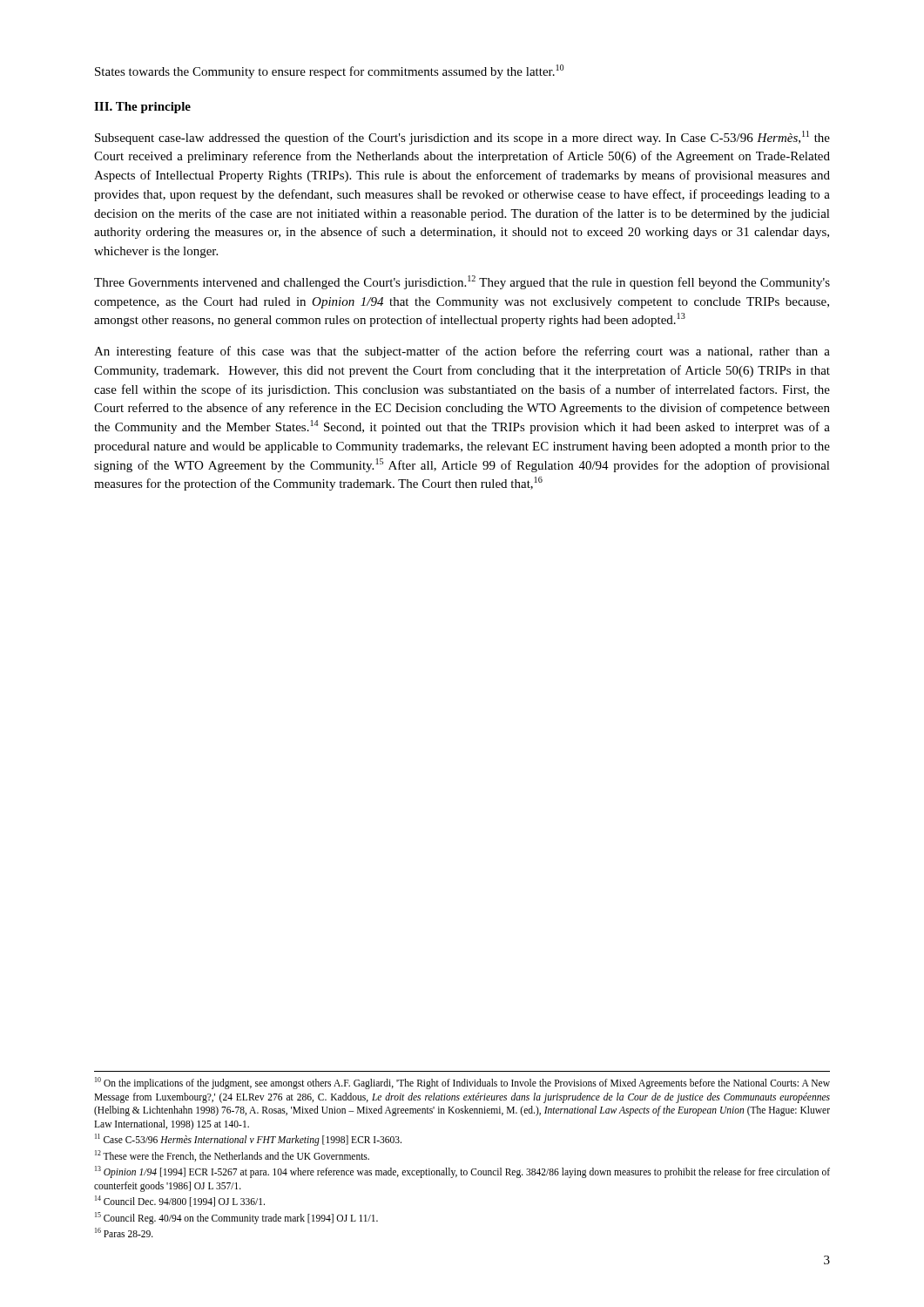The height and width of the screenshot is (1307, 924).
Task: Locate the section header with the text "III. The principle"
Action: pos(142,106)
